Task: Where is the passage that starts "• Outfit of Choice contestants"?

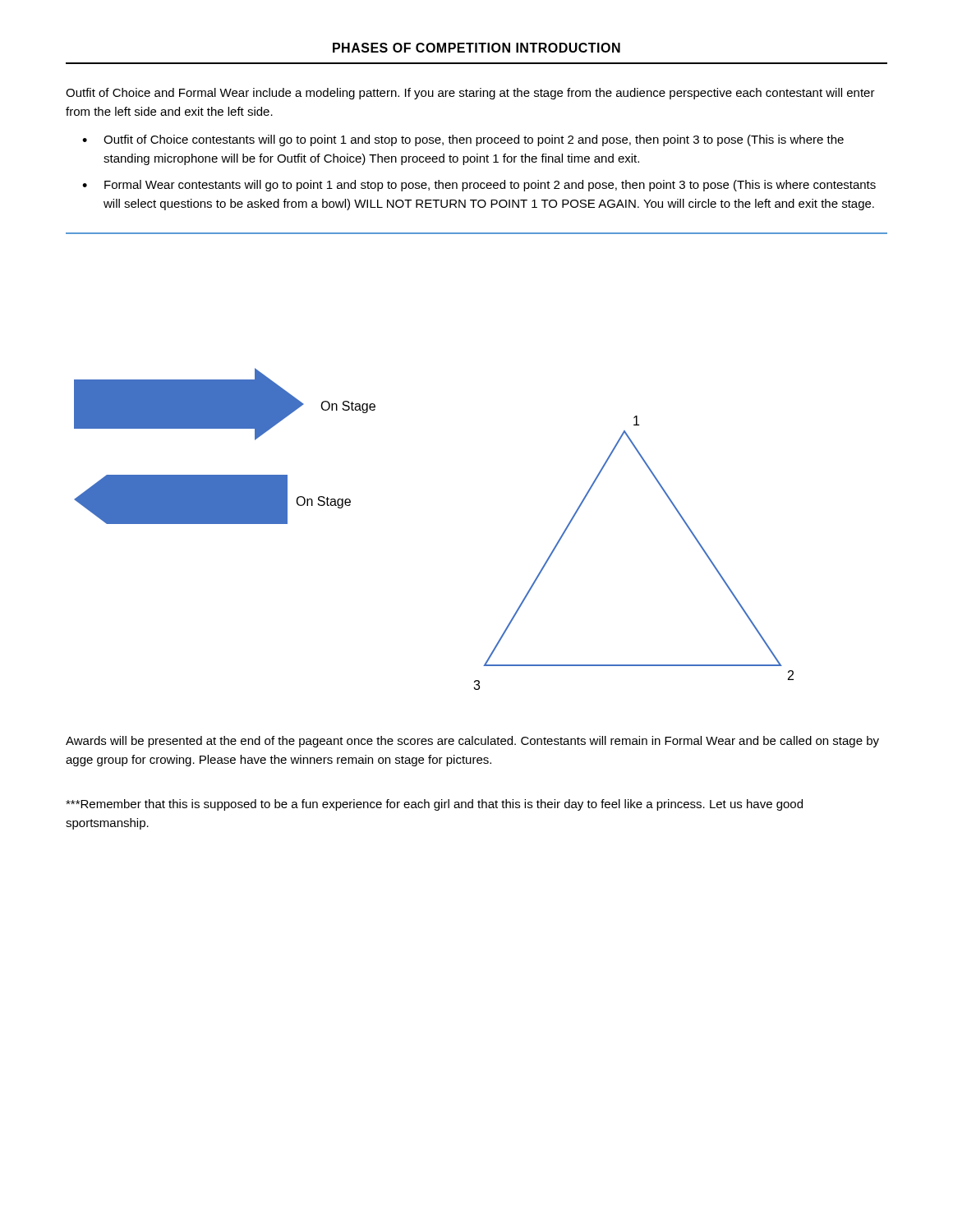Action: [x=485, y=149]
